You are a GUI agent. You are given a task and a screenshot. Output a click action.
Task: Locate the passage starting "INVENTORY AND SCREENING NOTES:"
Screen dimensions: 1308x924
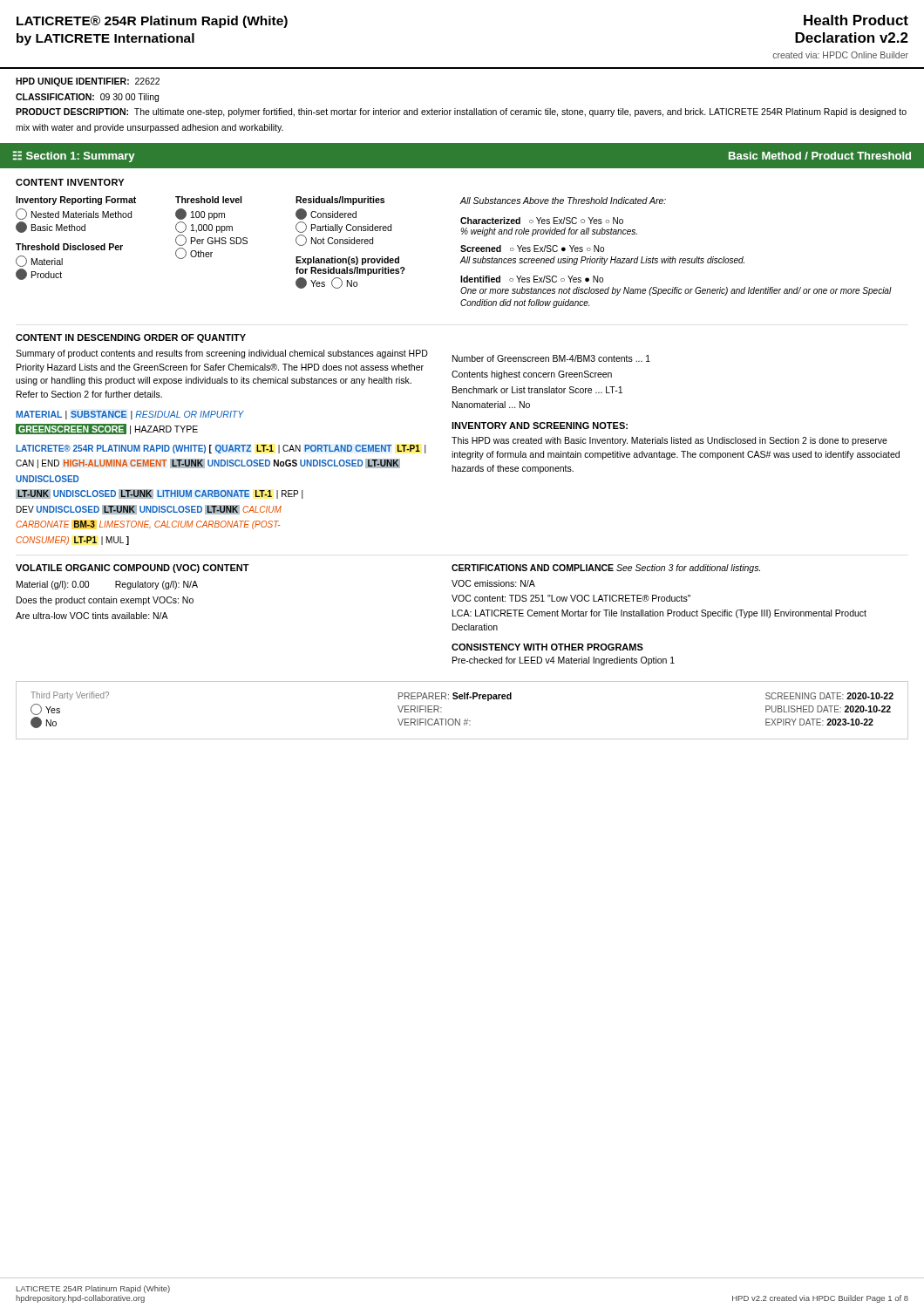coord(540,426)
